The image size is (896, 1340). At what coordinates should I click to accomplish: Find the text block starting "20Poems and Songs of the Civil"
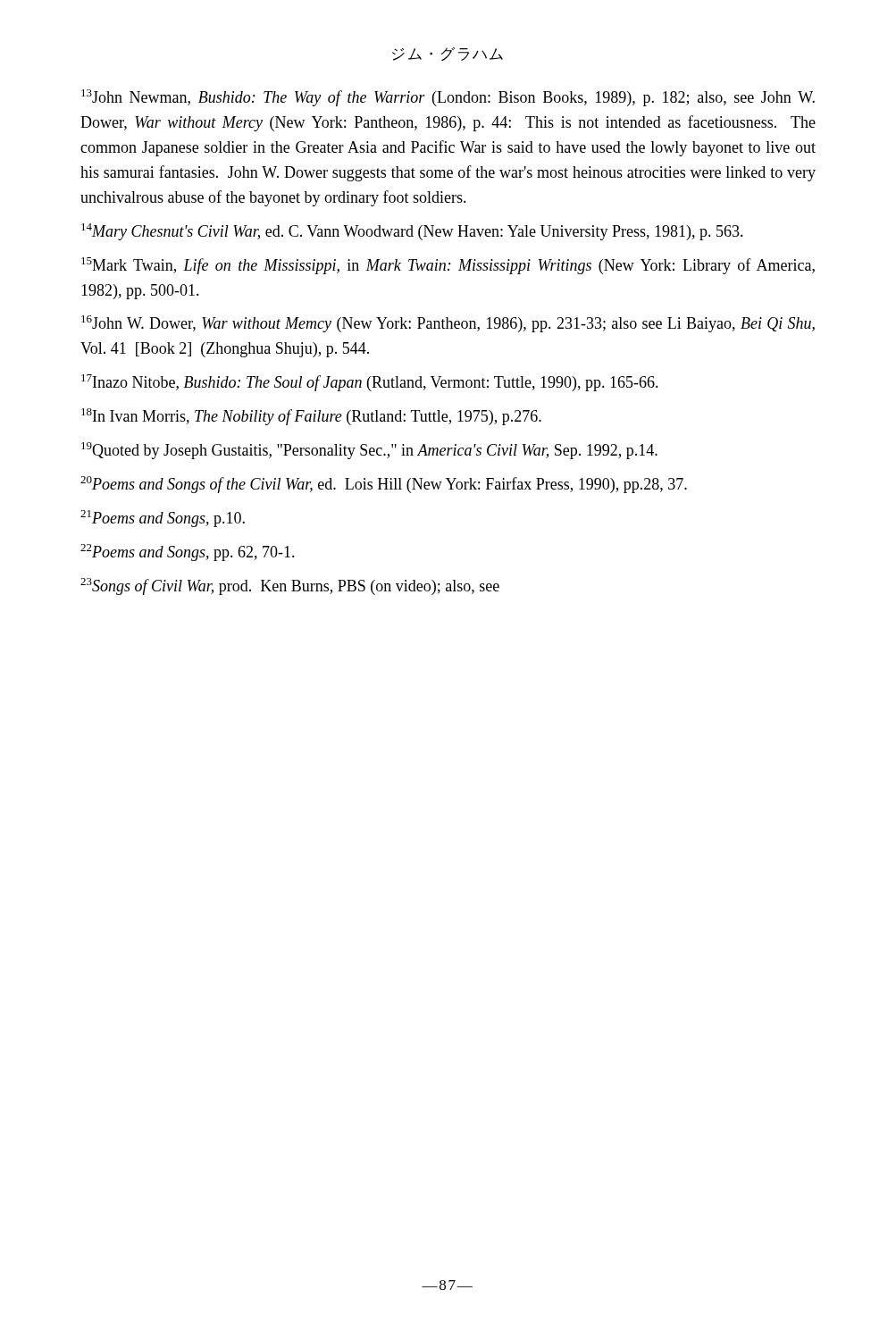[448, 485]
